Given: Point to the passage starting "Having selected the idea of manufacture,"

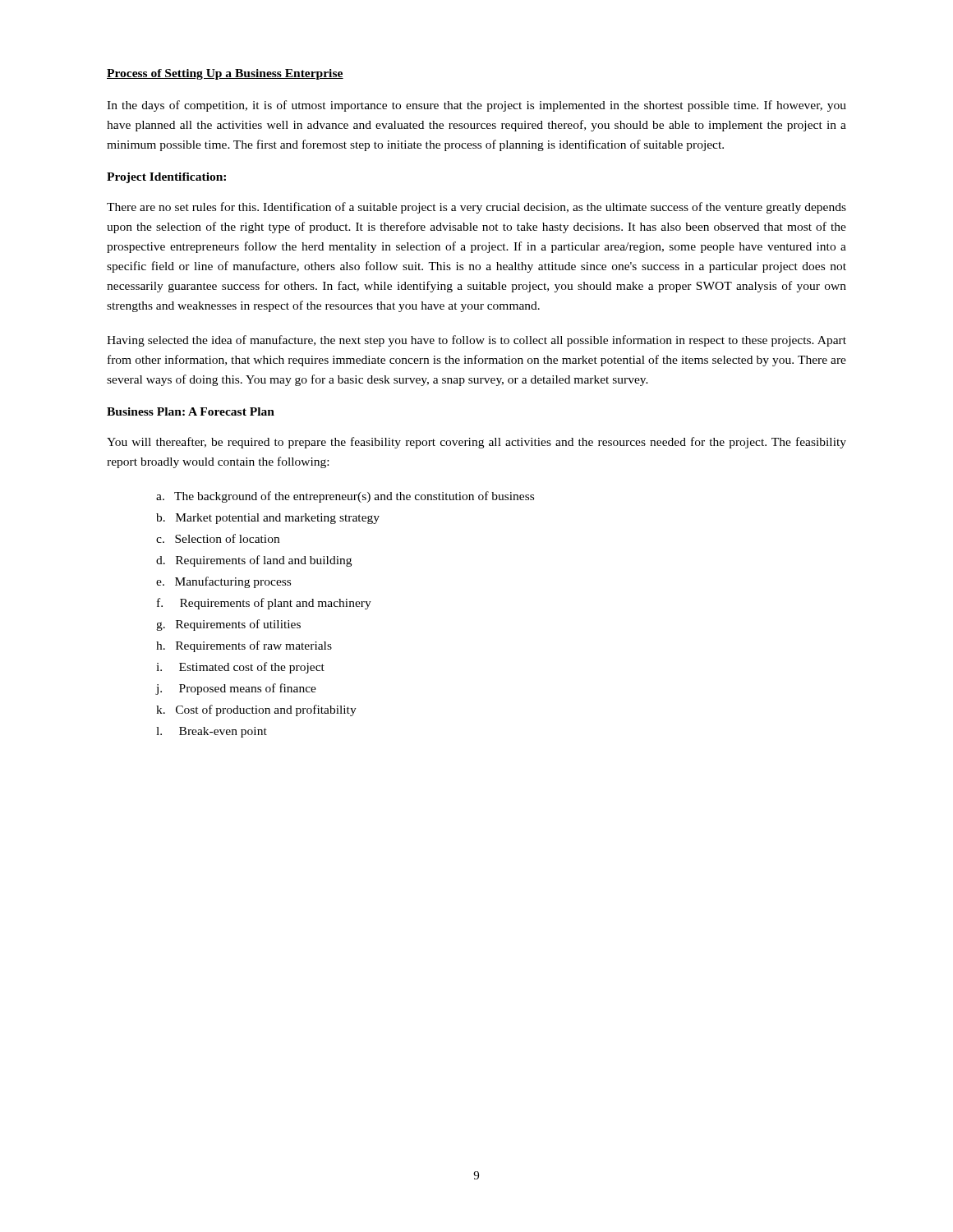Looking at the screenshot, I should [476, 359].
